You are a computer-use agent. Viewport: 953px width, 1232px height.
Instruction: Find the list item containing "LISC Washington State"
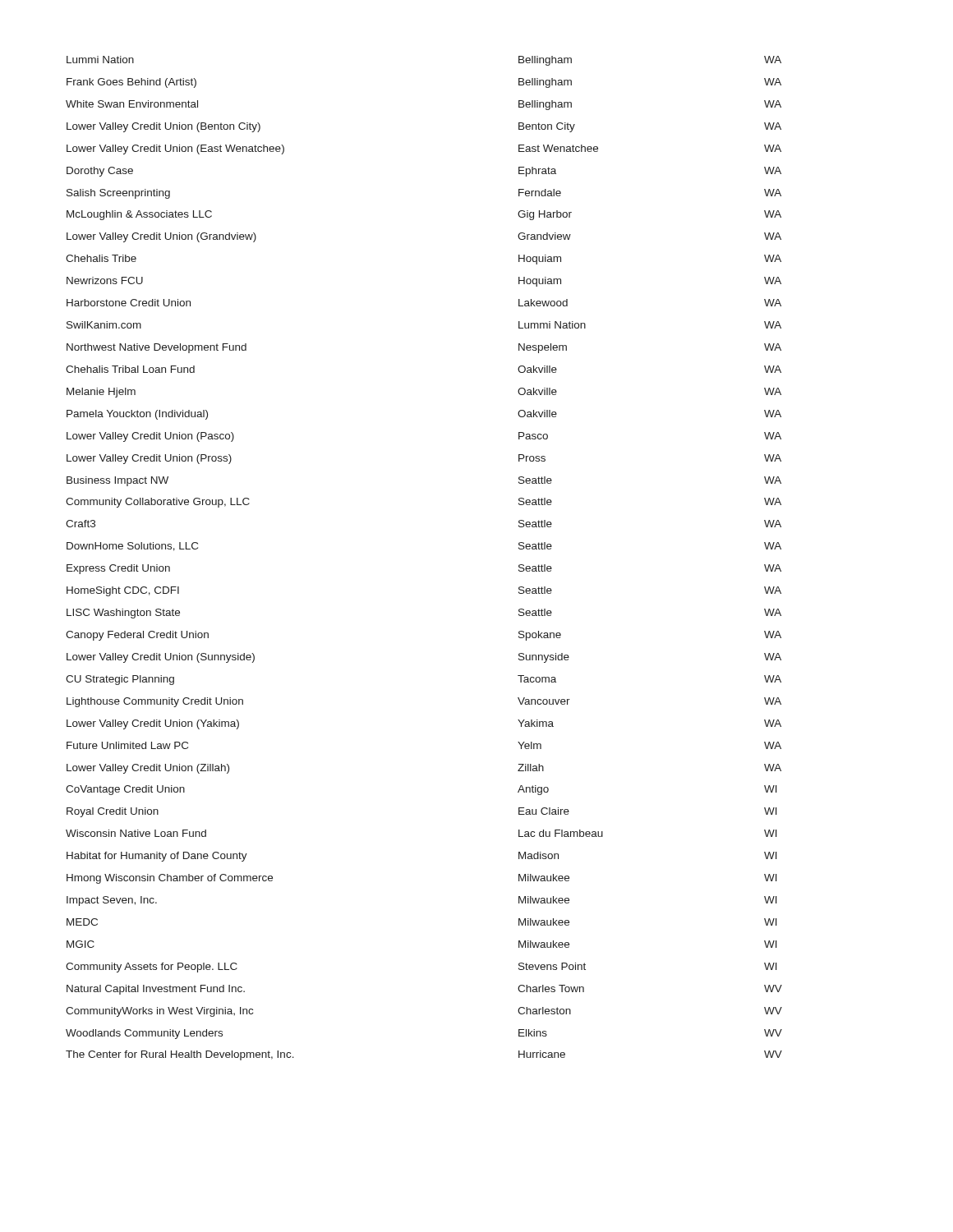pyautogui.click(x=123, y=612)
